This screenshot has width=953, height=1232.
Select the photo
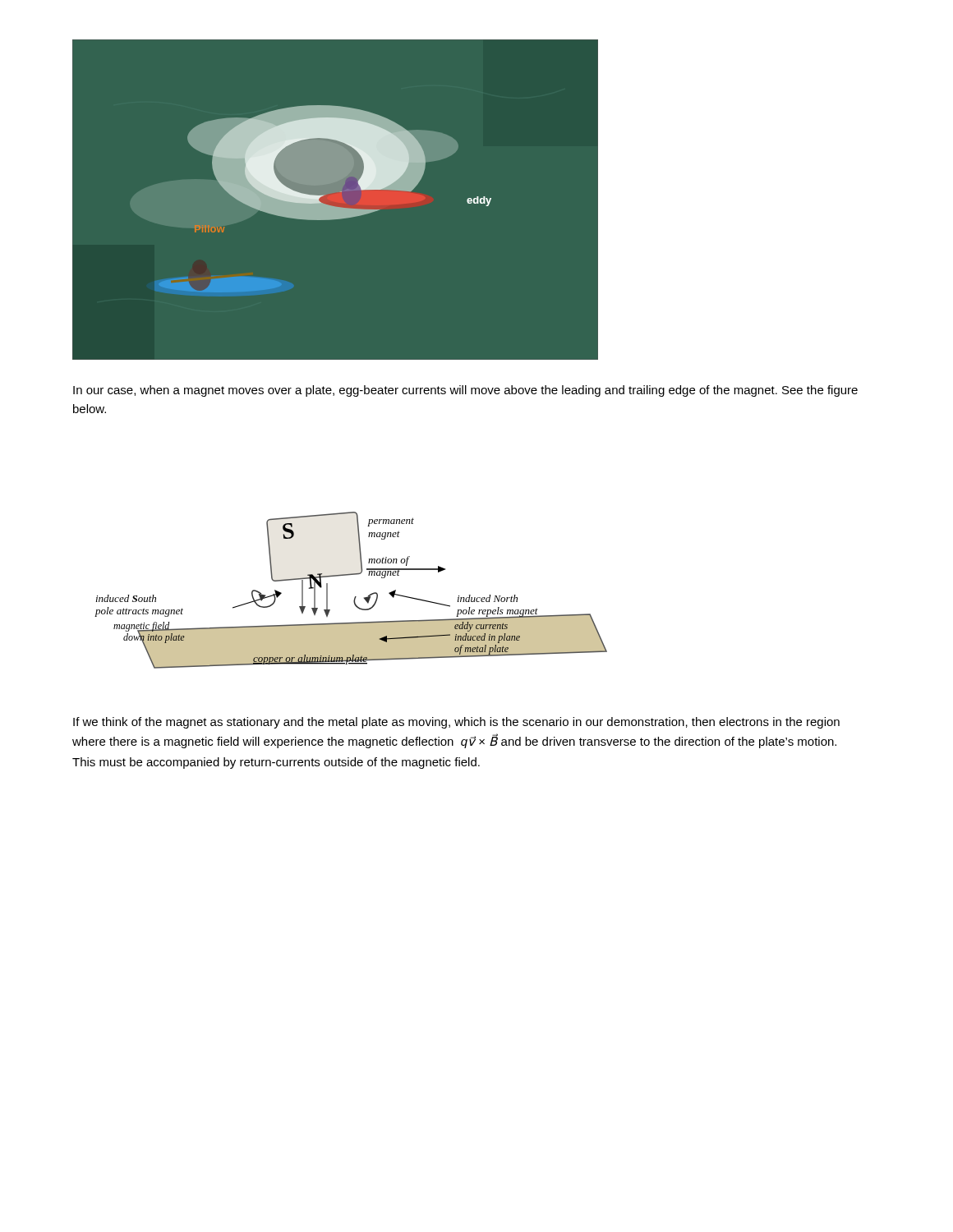(x=471, y=201)
